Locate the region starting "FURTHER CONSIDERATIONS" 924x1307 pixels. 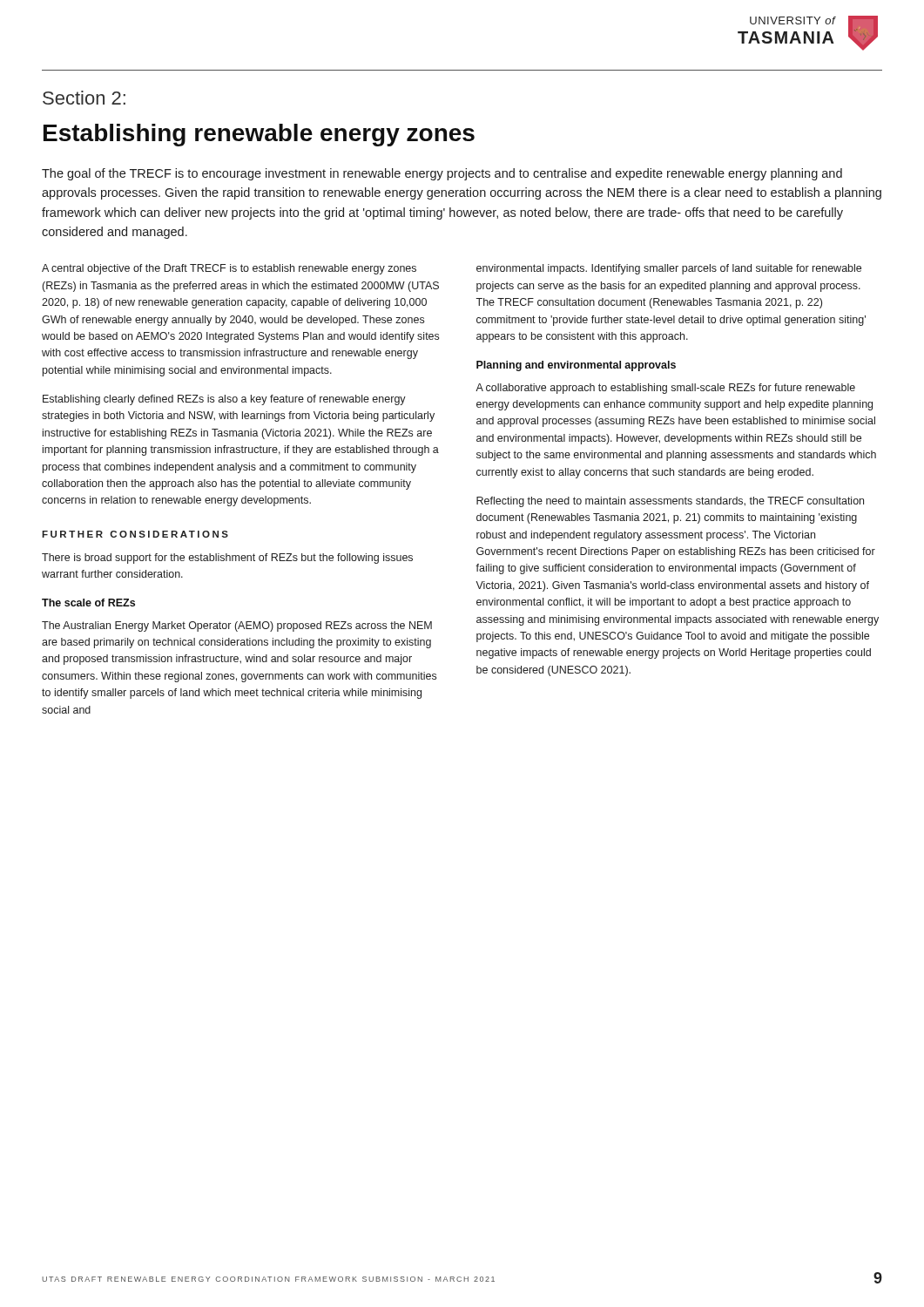coord(136,534)
